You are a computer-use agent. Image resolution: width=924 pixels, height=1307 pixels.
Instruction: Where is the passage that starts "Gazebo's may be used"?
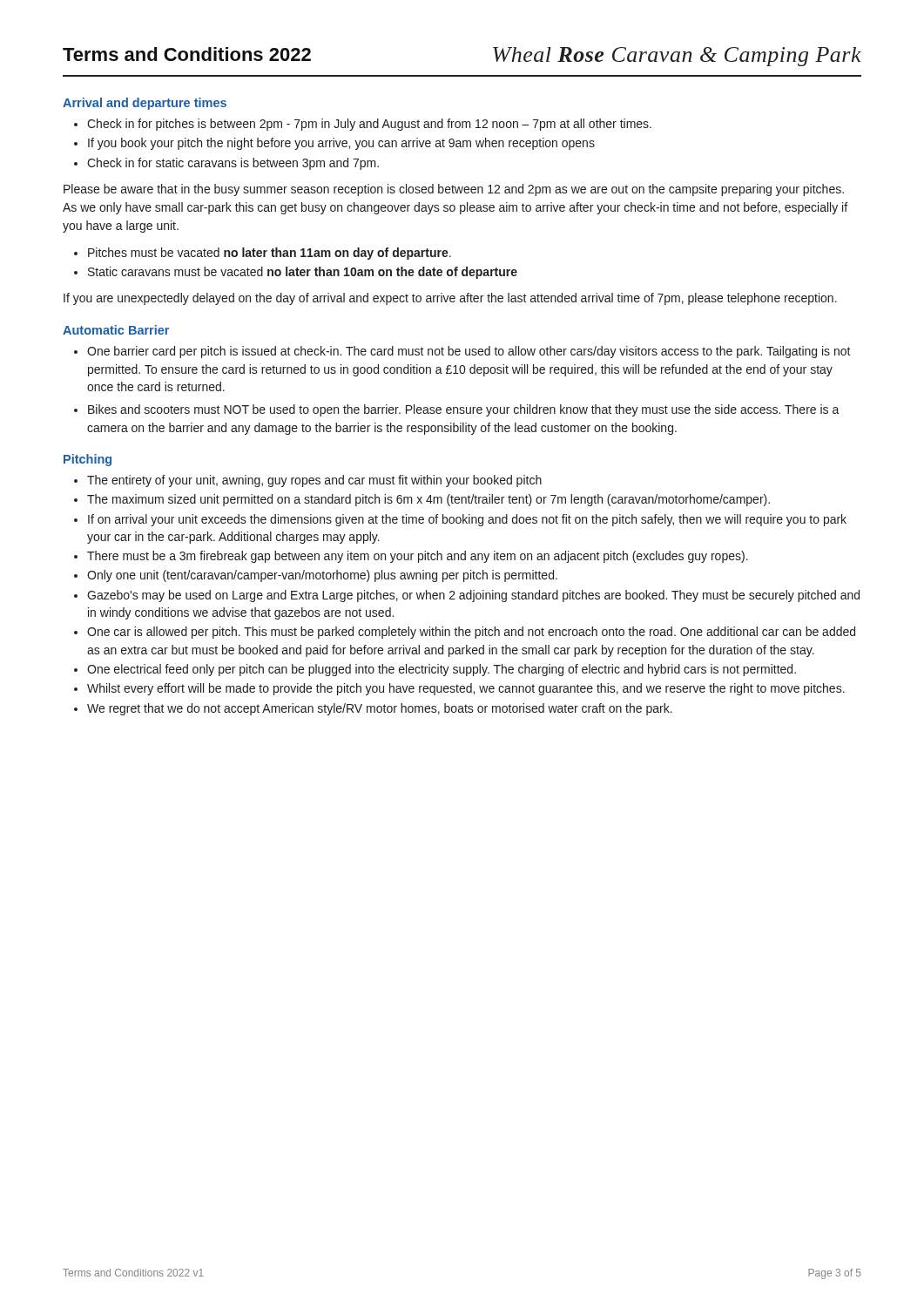tap(462, 604)
